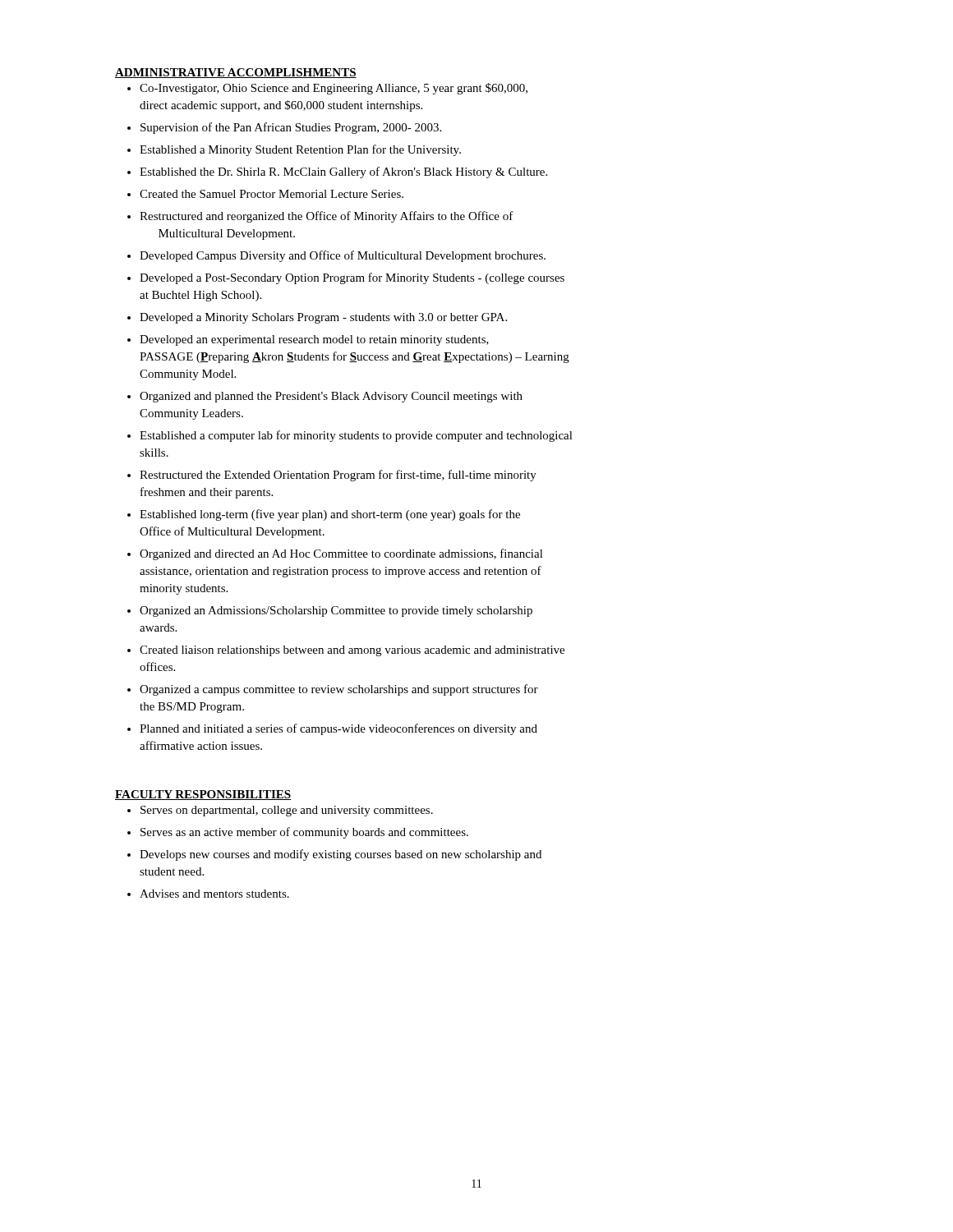The width and height of the screenshot is (953, 1232).
Task: Navigate to the passage starting "Established a computer lab for minority students to"
Action: click(x=356, y=444)
